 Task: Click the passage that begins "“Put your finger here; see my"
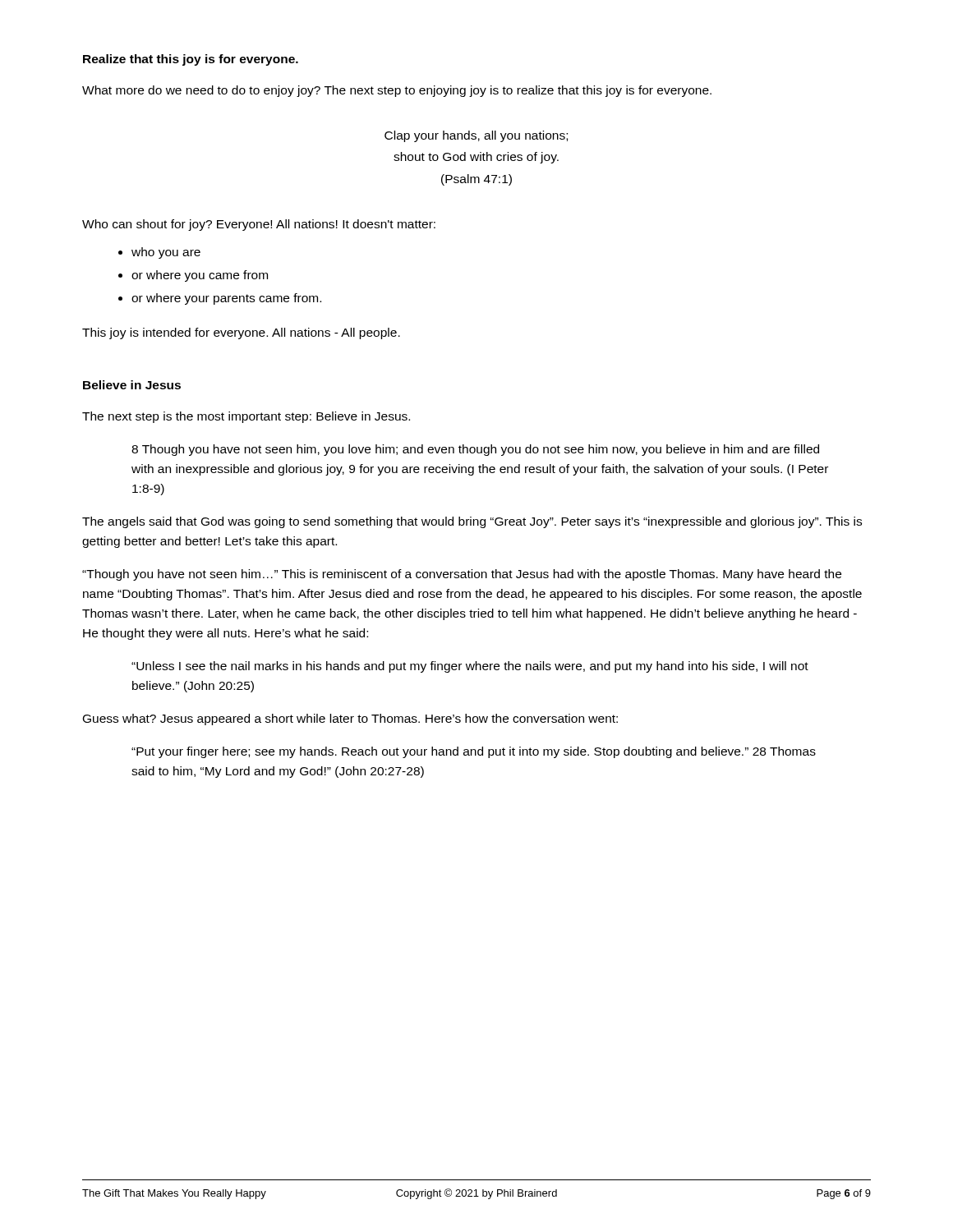coord(474,761)
